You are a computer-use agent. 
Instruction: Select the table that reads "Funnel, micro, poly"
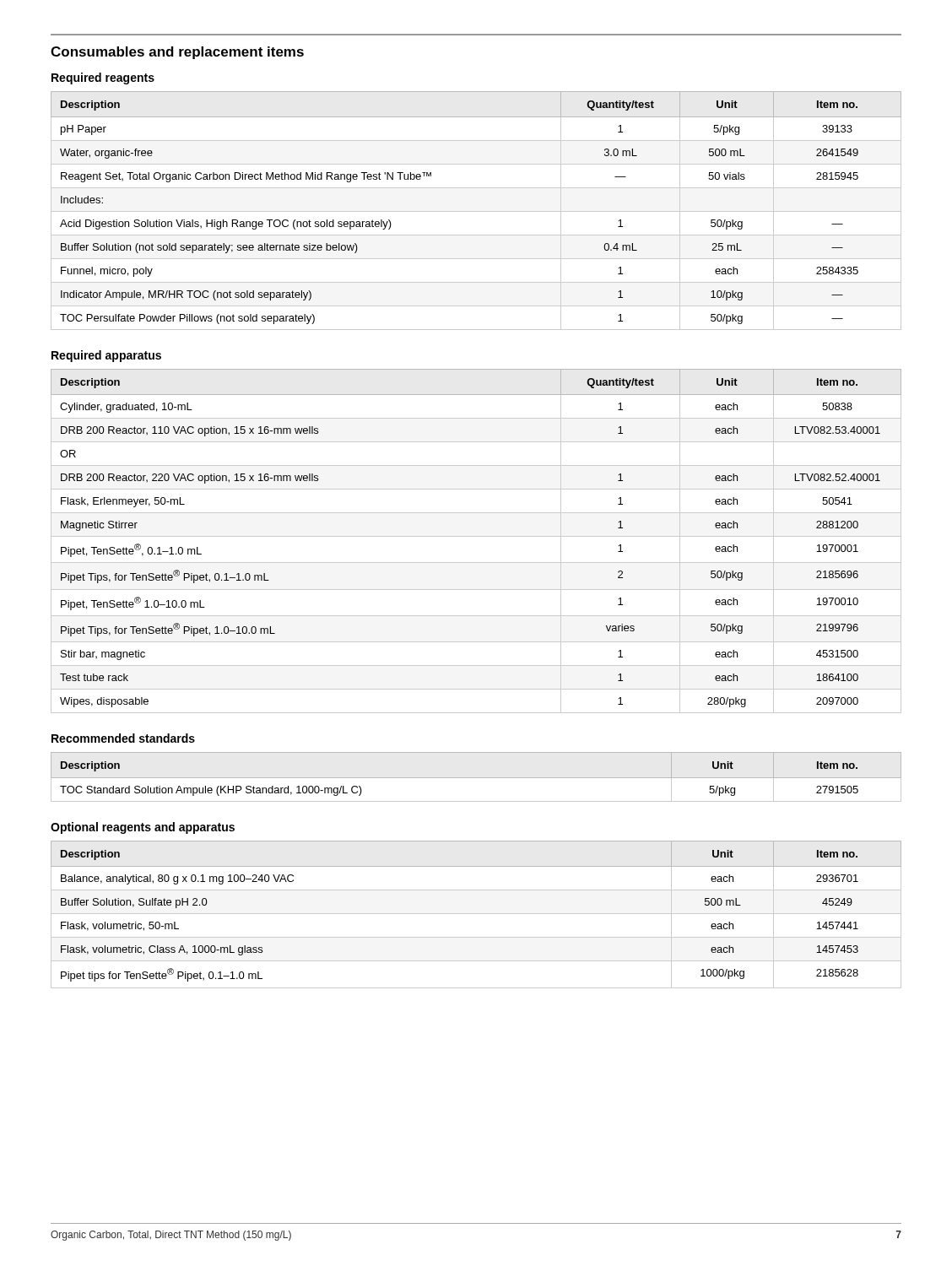coord(476,211)
